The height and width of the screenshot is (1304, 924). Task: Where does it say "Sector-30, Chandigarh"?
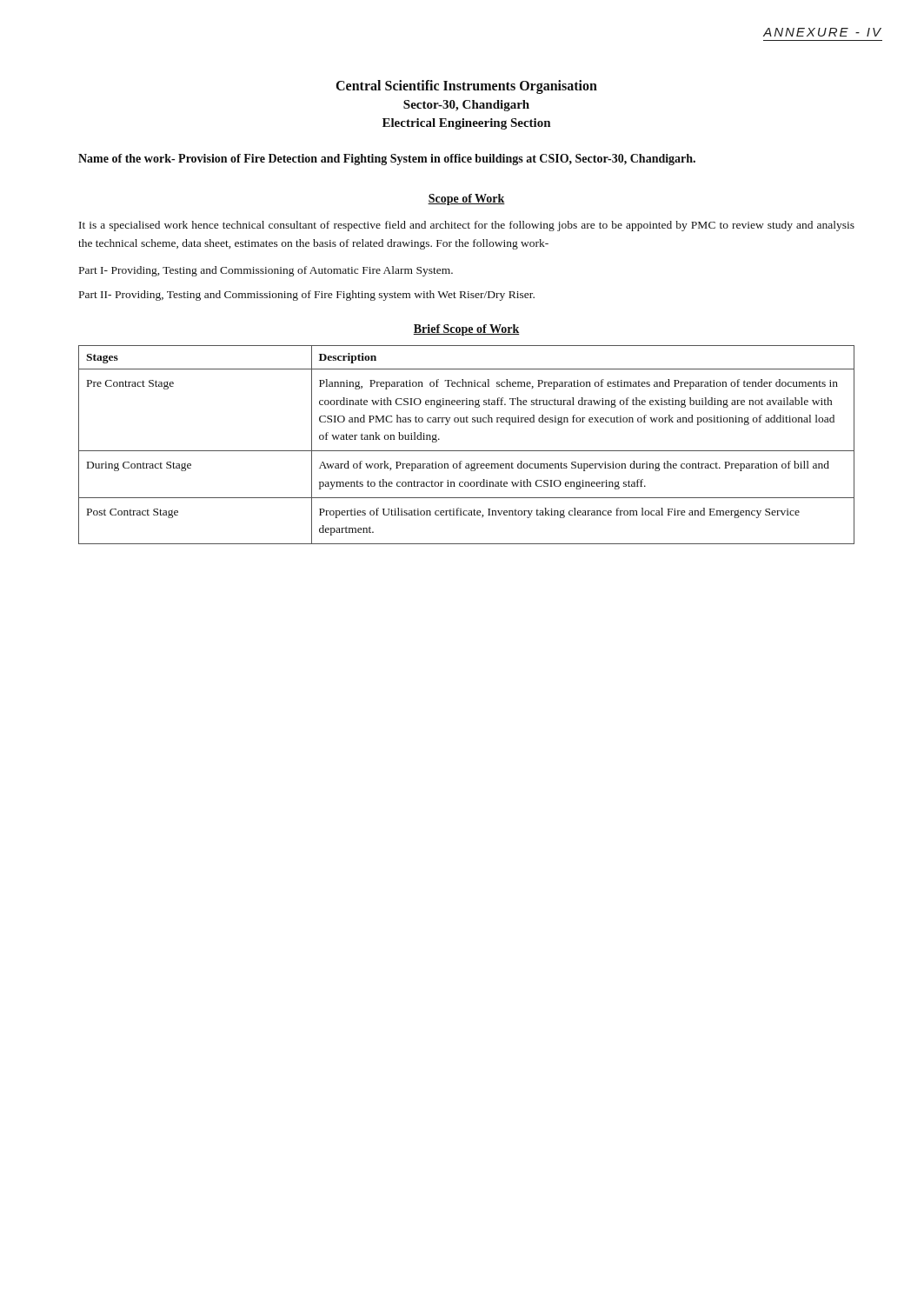(x=466, y=104)
